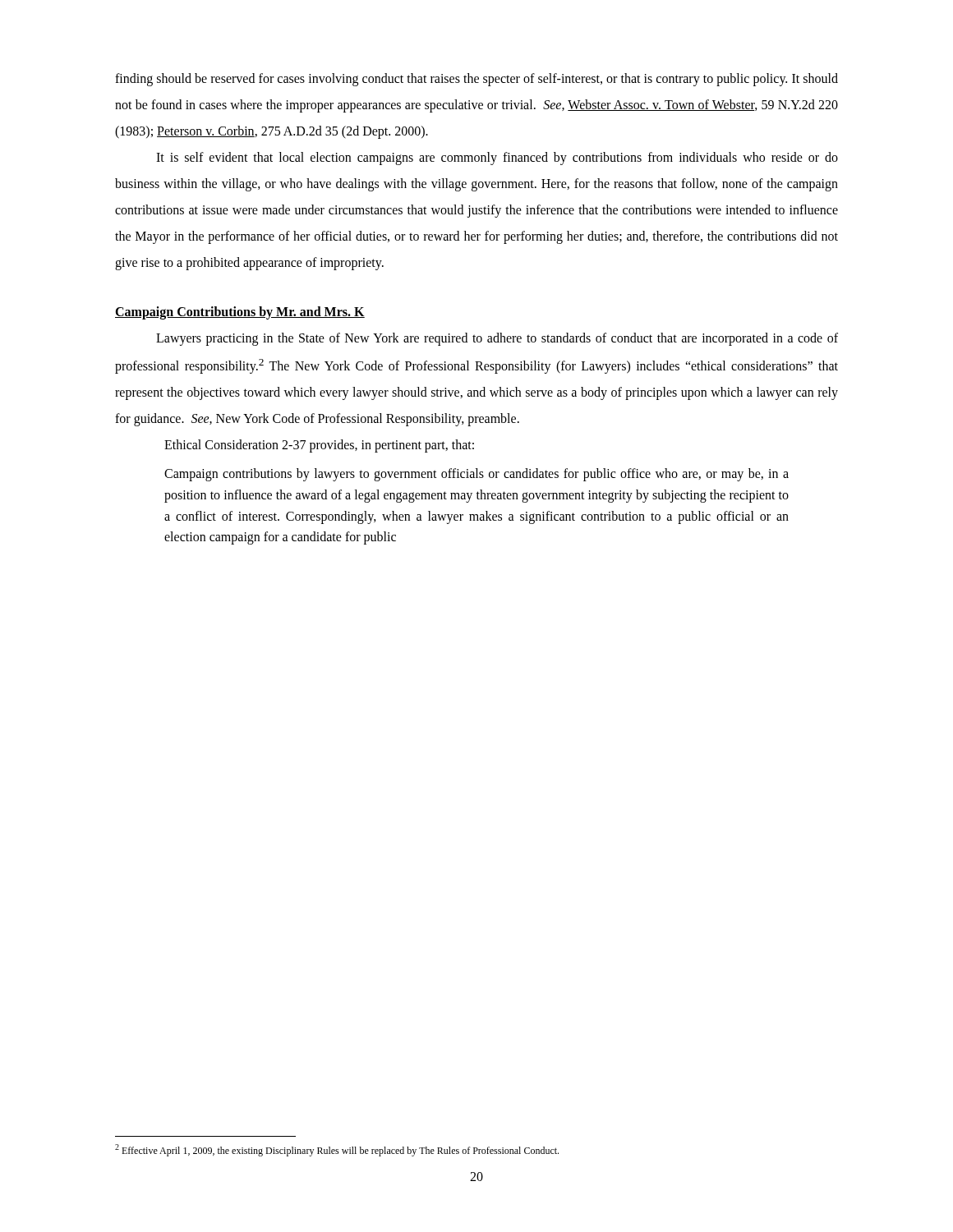
Task: Click on the passage starting "Lawyers practicing in the State of New York"
Action: 476,378
